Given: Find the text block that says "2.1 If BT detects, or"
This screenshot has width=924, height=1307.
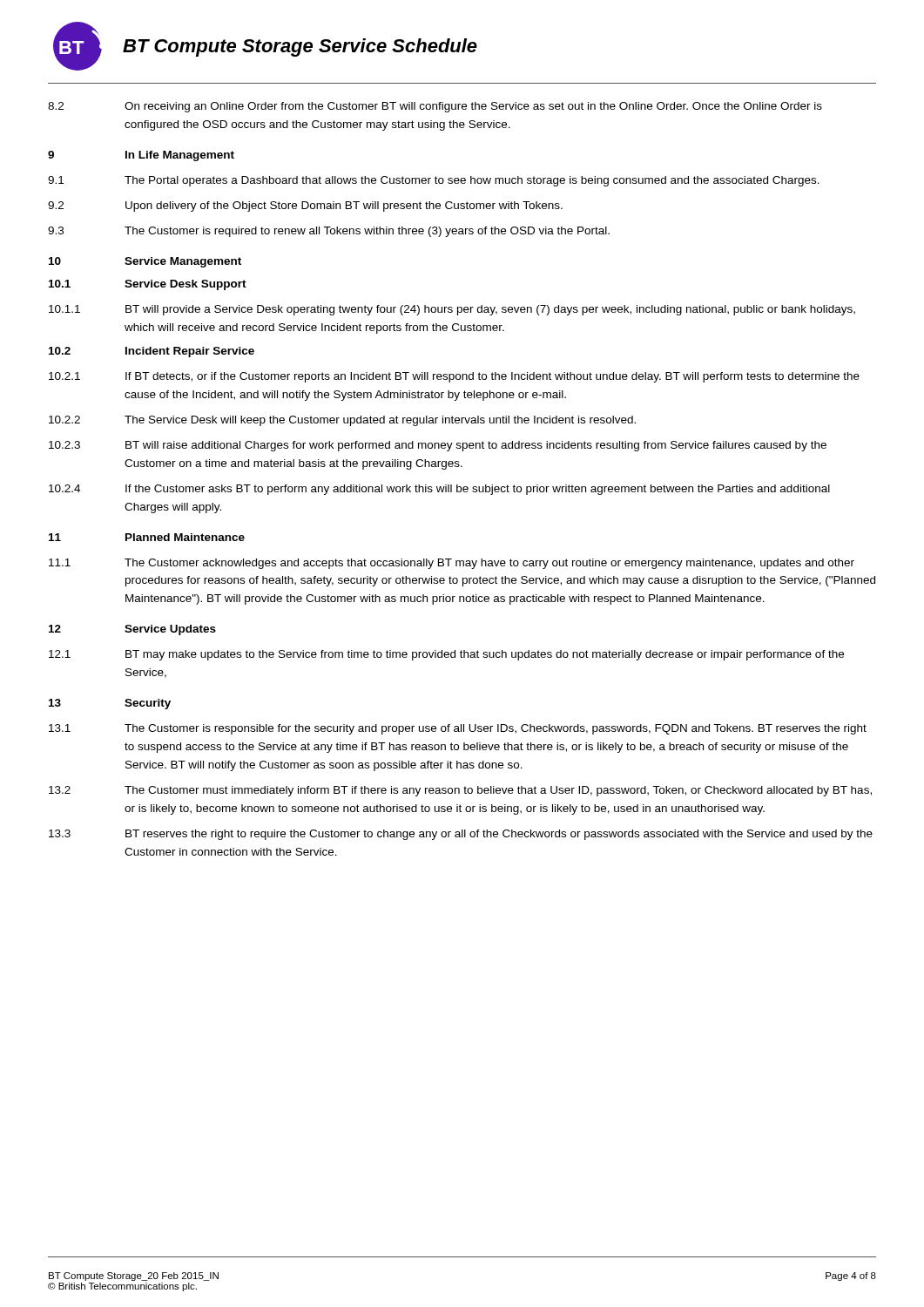Looking at the screenshot, I should (x=462, y=383).
